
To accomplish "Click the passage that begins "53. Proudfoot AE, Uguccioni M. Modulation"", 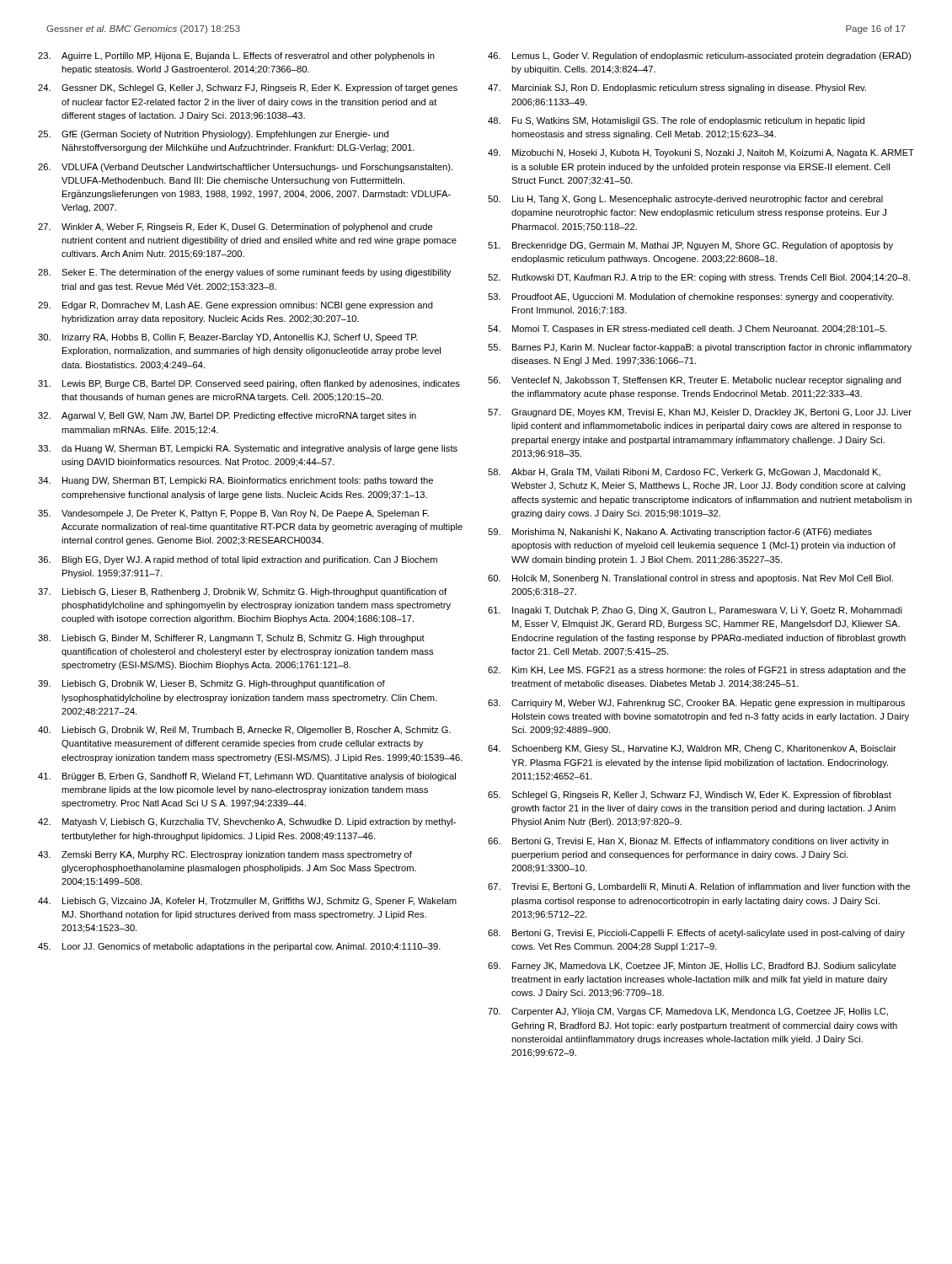I will click(701, 303).
